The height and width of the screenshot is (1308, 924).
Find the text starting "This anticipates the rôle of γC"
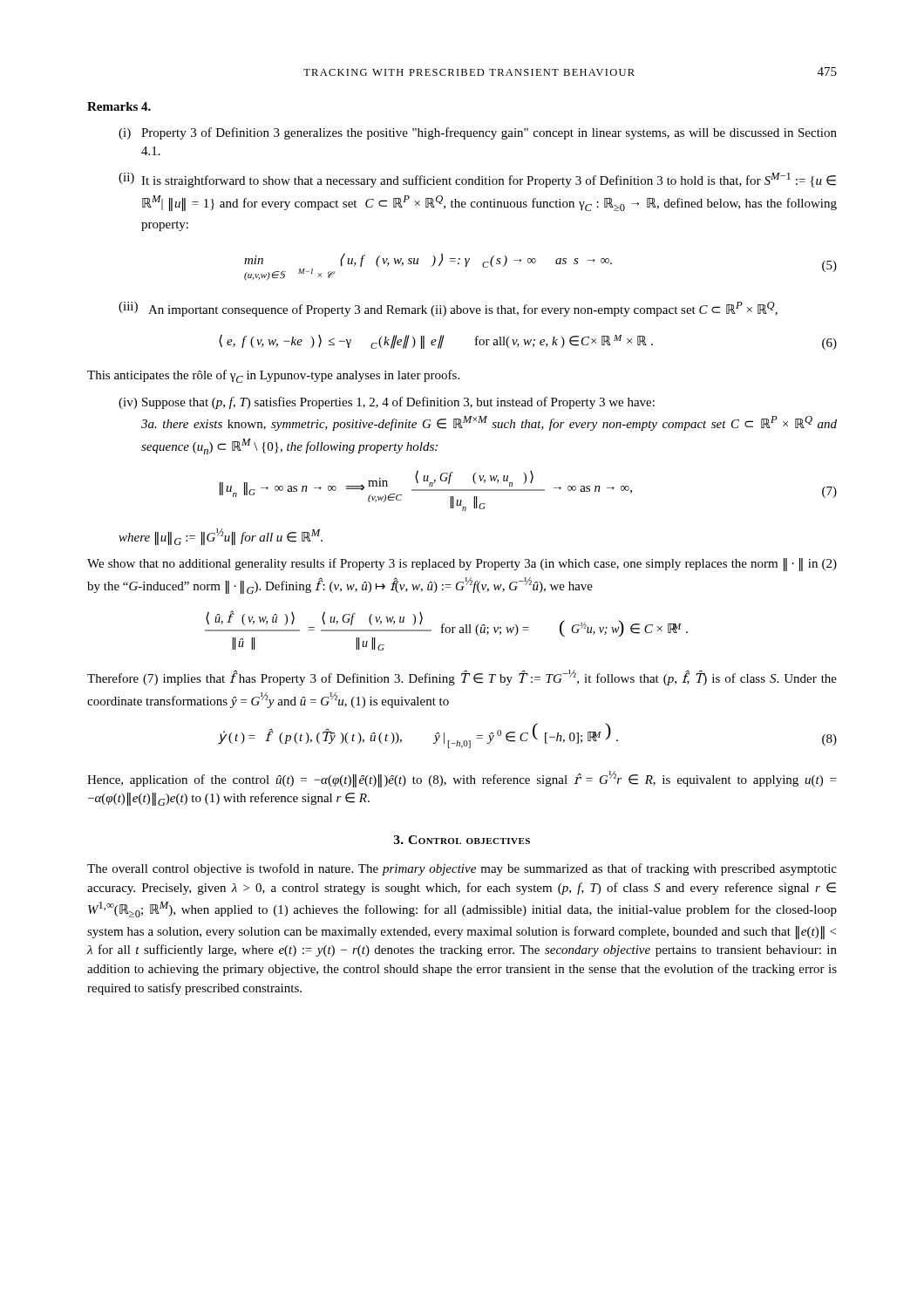coord(274,377)
